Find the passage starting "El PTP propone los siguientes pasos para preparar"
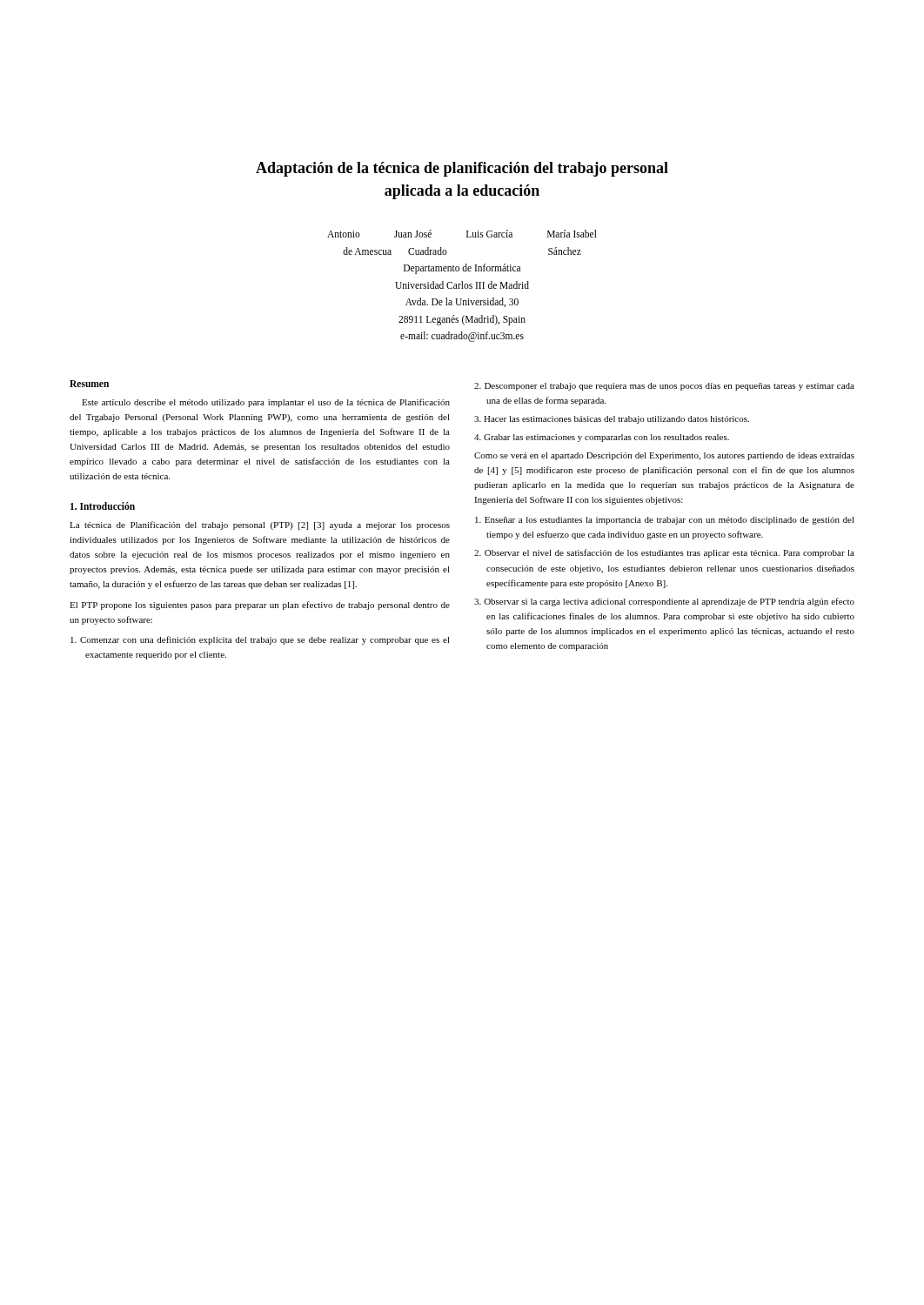Viewport: 924px width, 1305px height. click(260, 612)
